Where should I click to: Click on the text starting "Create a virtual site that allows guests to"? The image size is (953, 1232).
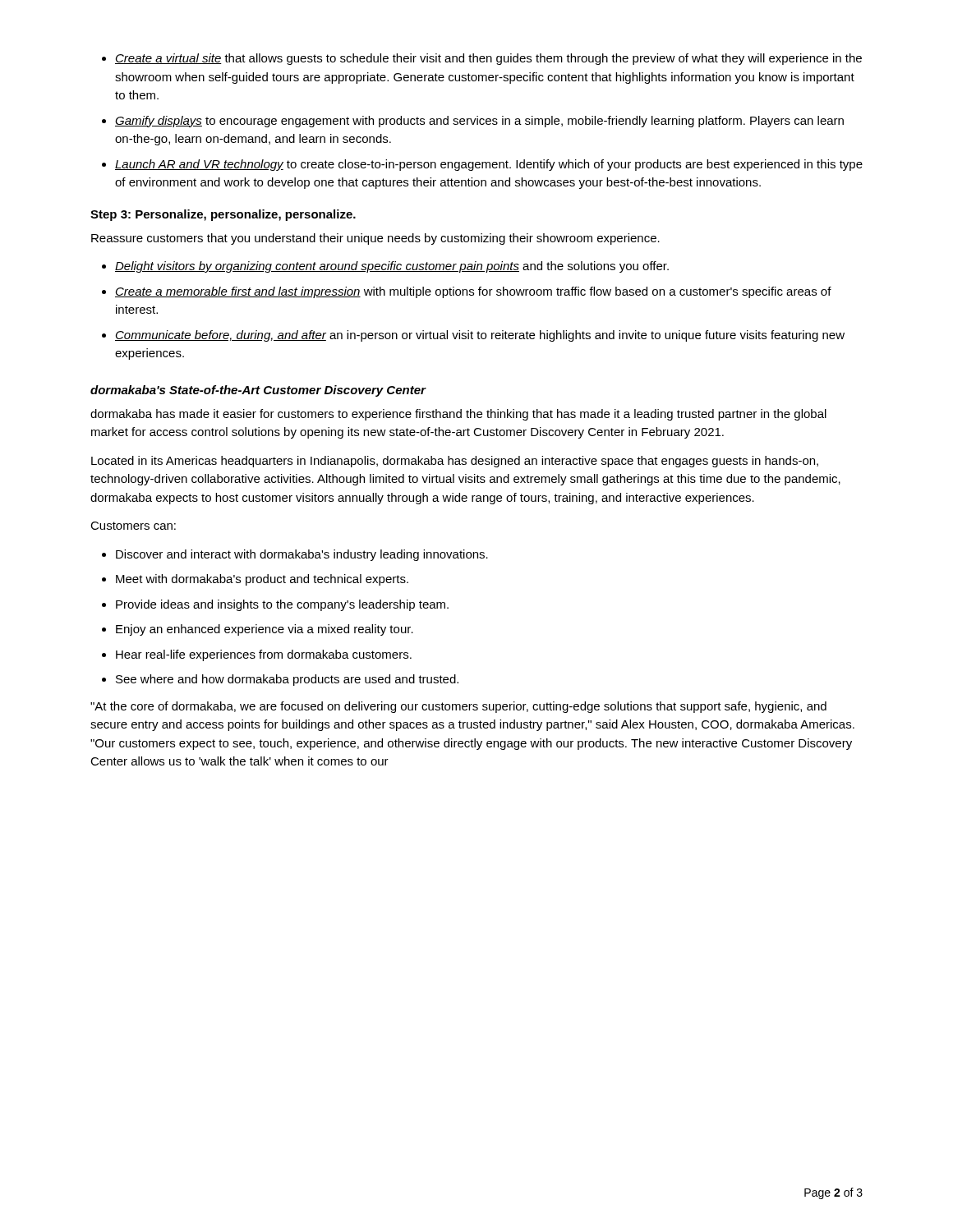pos(489,76)
